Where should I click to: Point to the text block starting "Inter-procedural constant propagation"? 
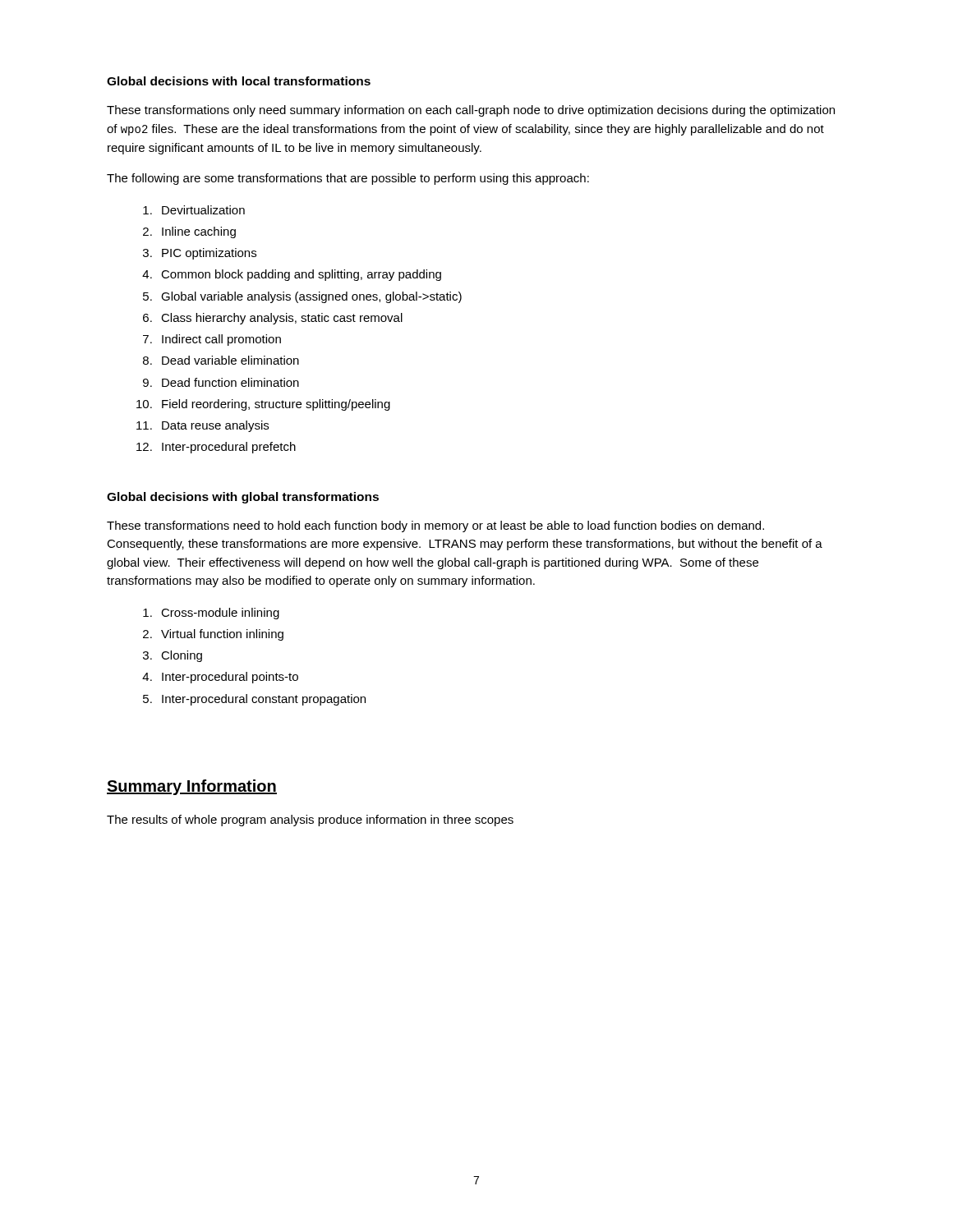tap(264, 700)
